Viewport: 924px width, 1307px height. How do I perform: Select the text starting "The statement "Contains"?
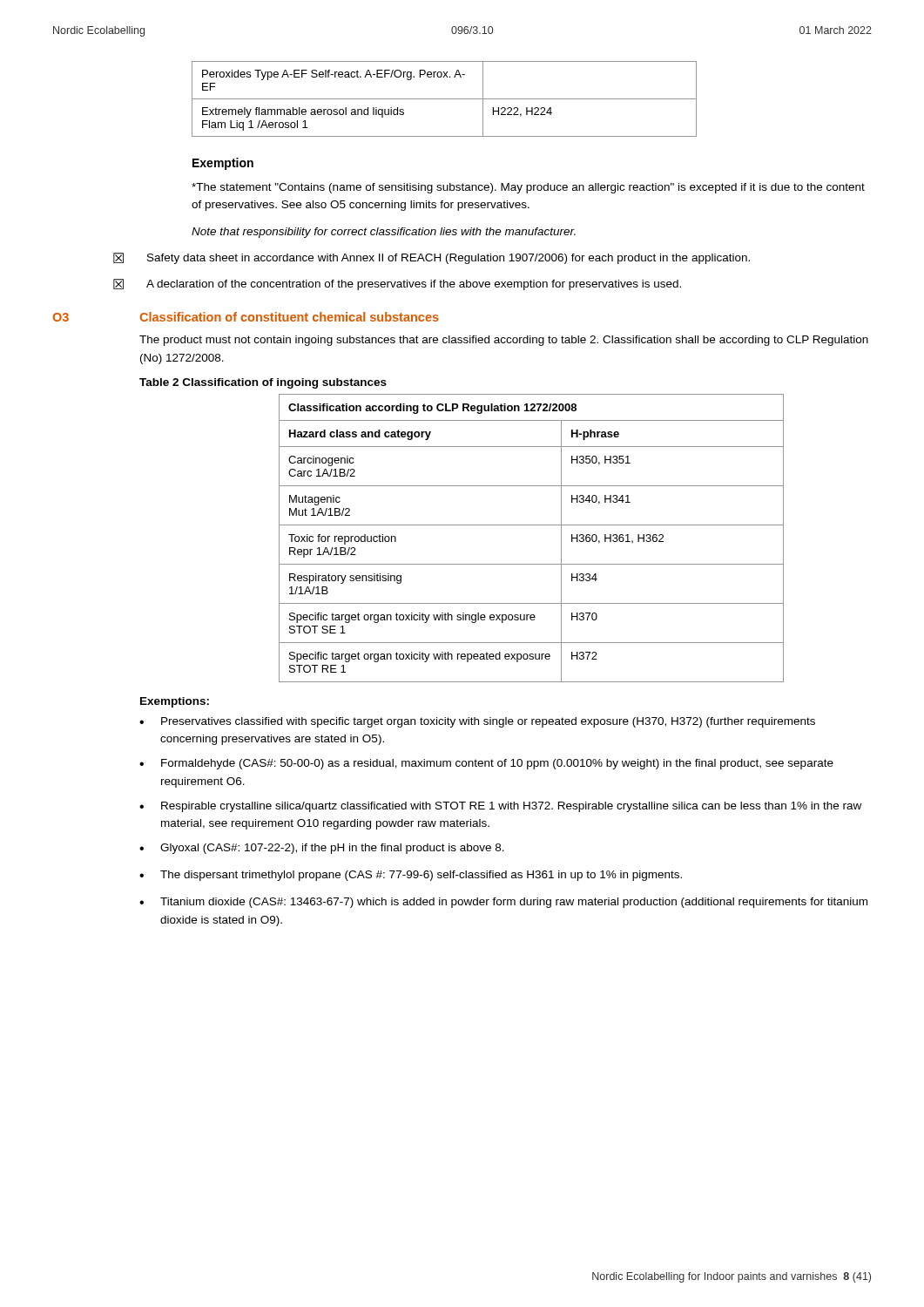click(x=528, y=196)
